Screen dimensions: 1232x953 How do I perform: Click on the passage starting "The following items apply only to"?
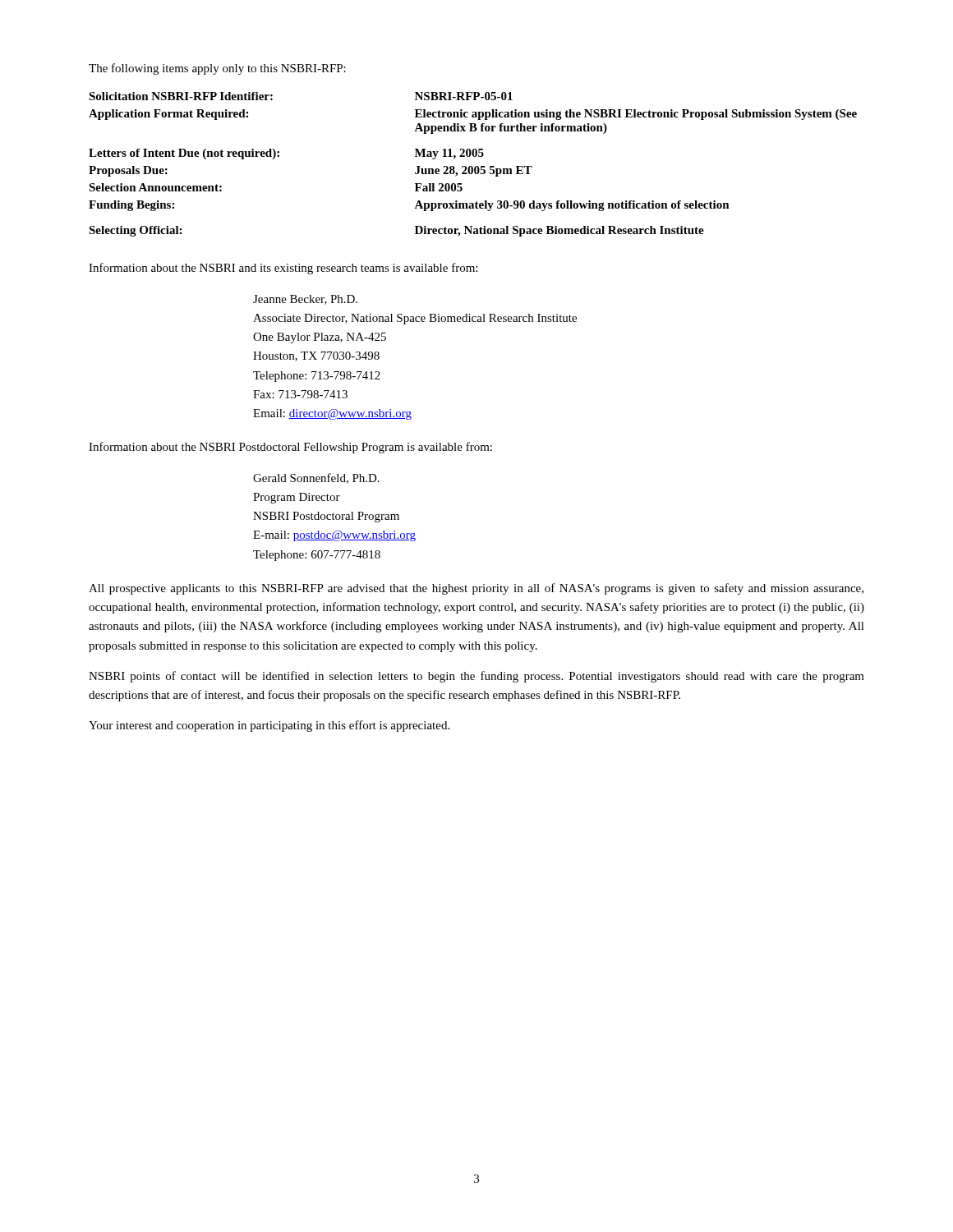(x=218, y=68)
